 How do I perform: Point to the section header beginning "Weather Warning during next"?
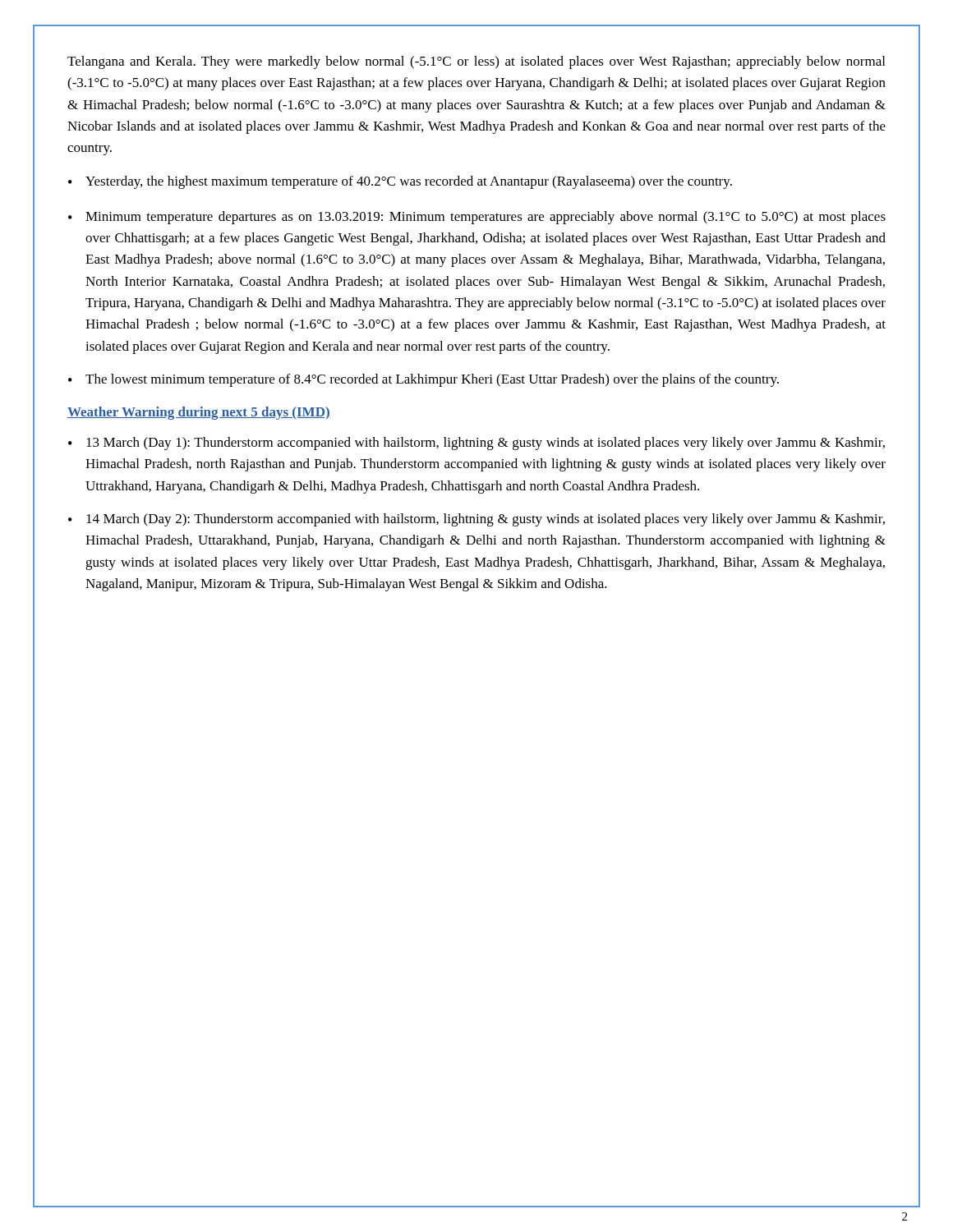tap(199, 412)
